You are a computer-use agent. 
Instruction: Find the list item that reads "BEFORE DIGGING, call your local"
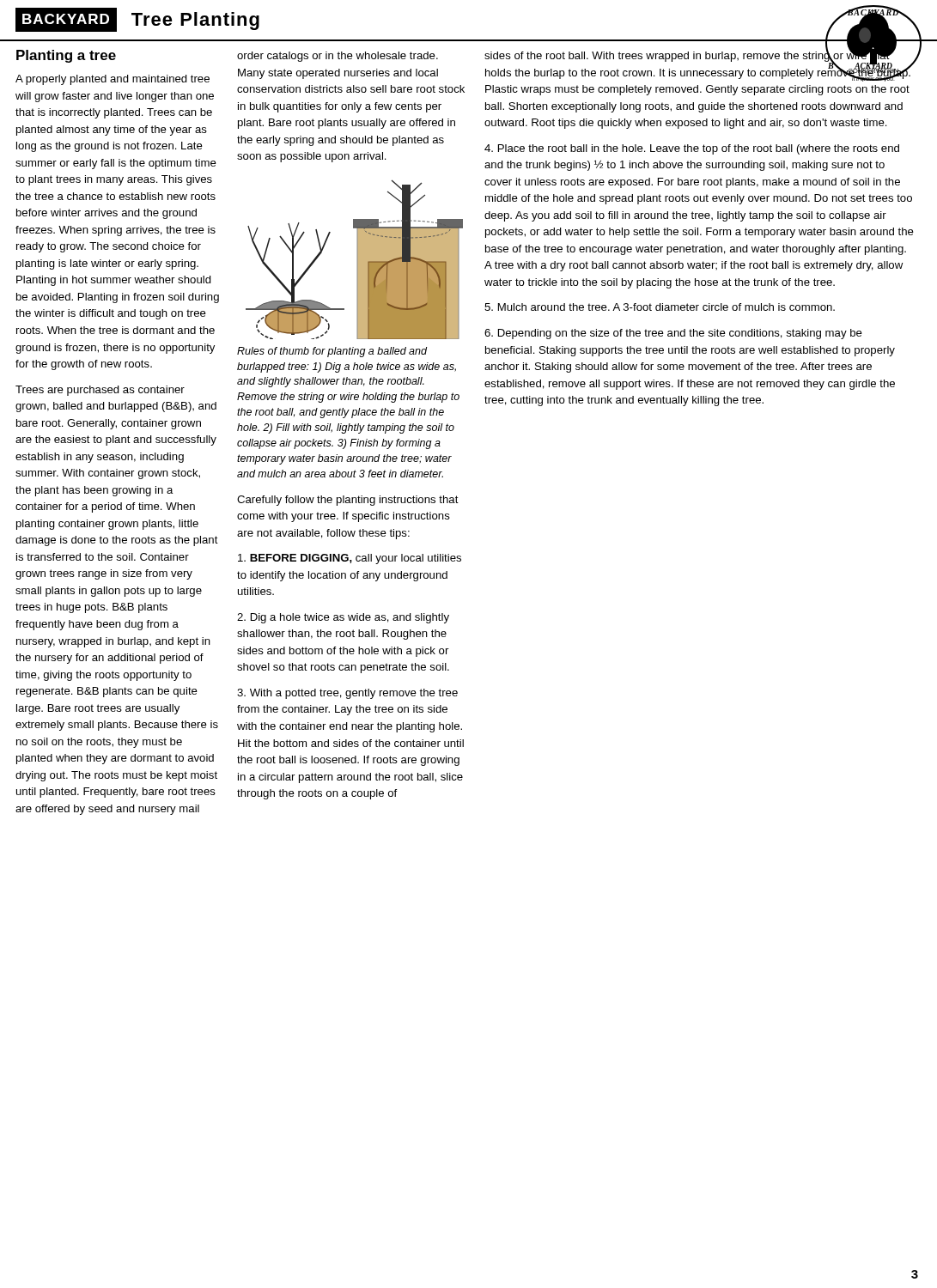tap(349, 575)
